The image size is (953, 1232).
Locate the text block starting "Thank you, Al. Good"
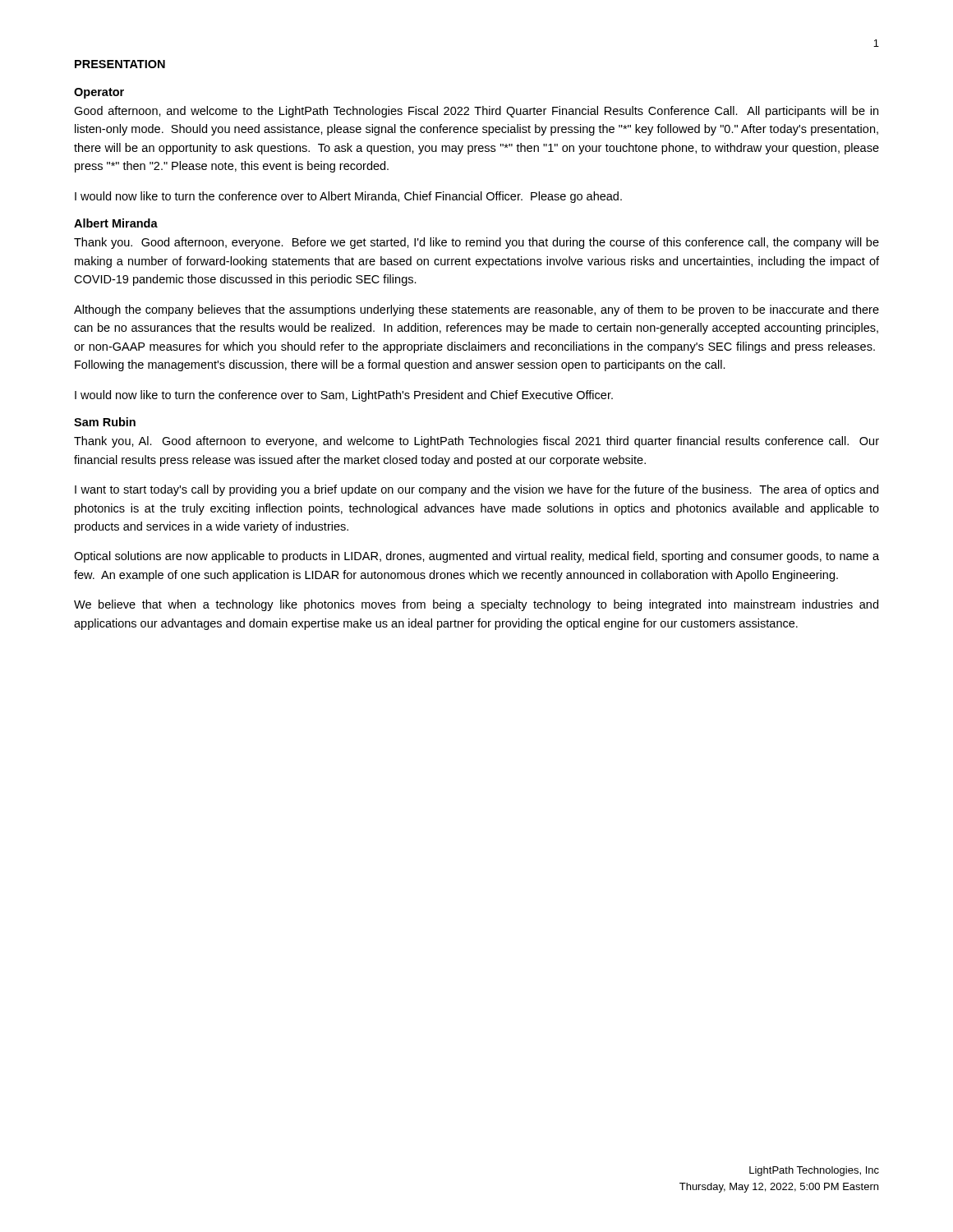pos(476,450)
